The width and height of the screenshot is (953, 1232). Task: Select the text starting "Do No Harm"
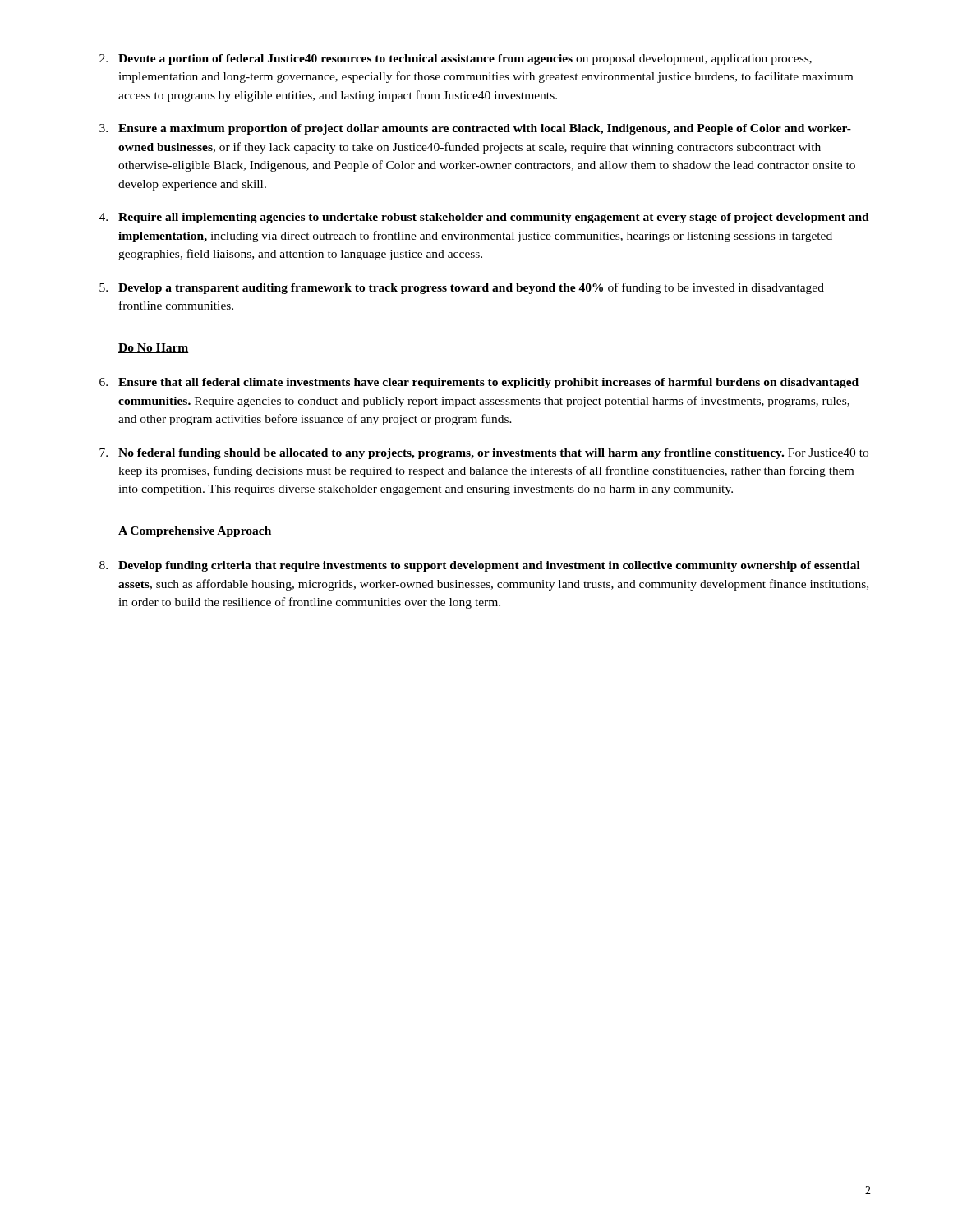pyautogui.click(x=153, y=347)
